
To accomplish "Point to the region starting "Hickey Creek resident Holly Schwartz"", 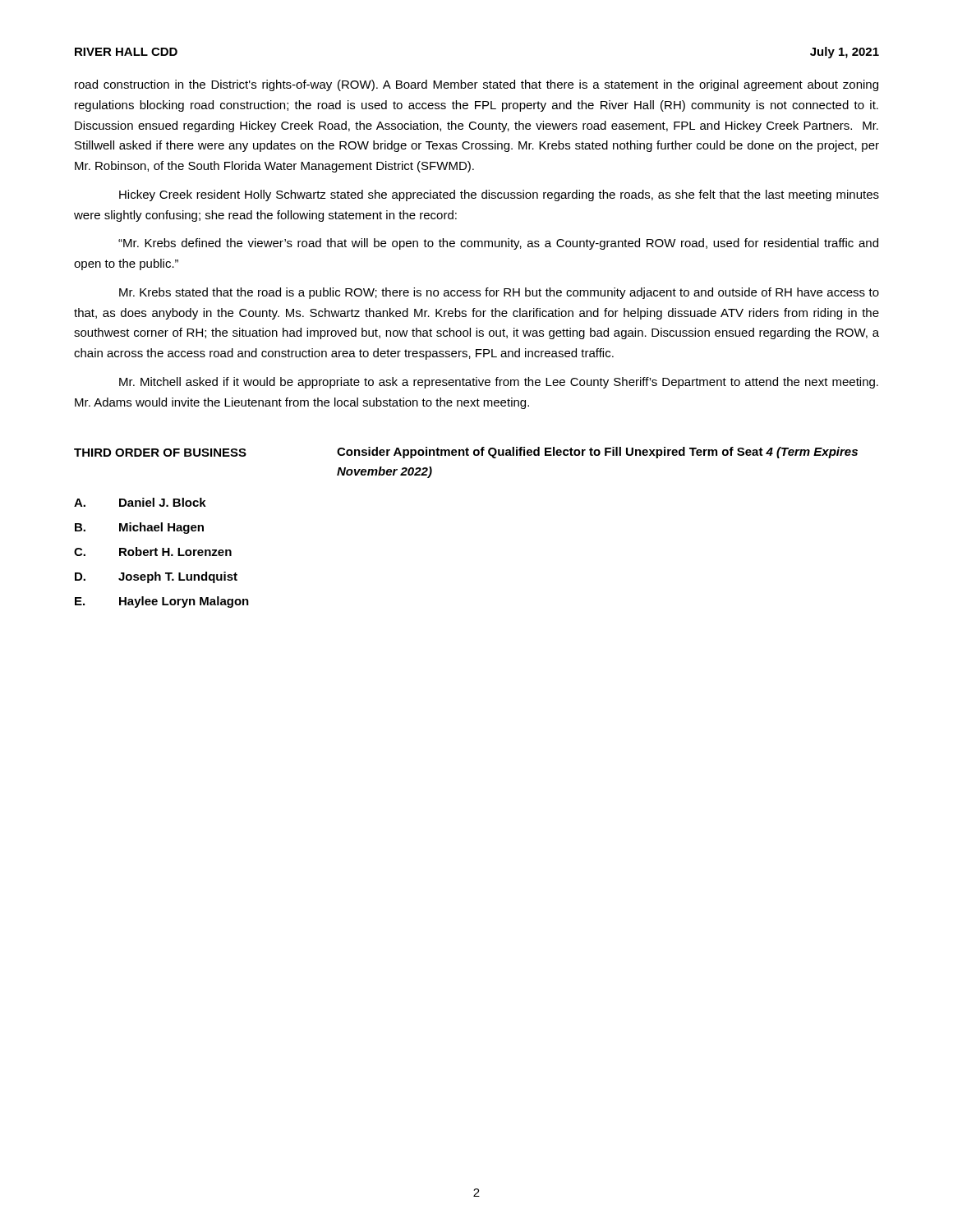I will [x=476, y=204].
